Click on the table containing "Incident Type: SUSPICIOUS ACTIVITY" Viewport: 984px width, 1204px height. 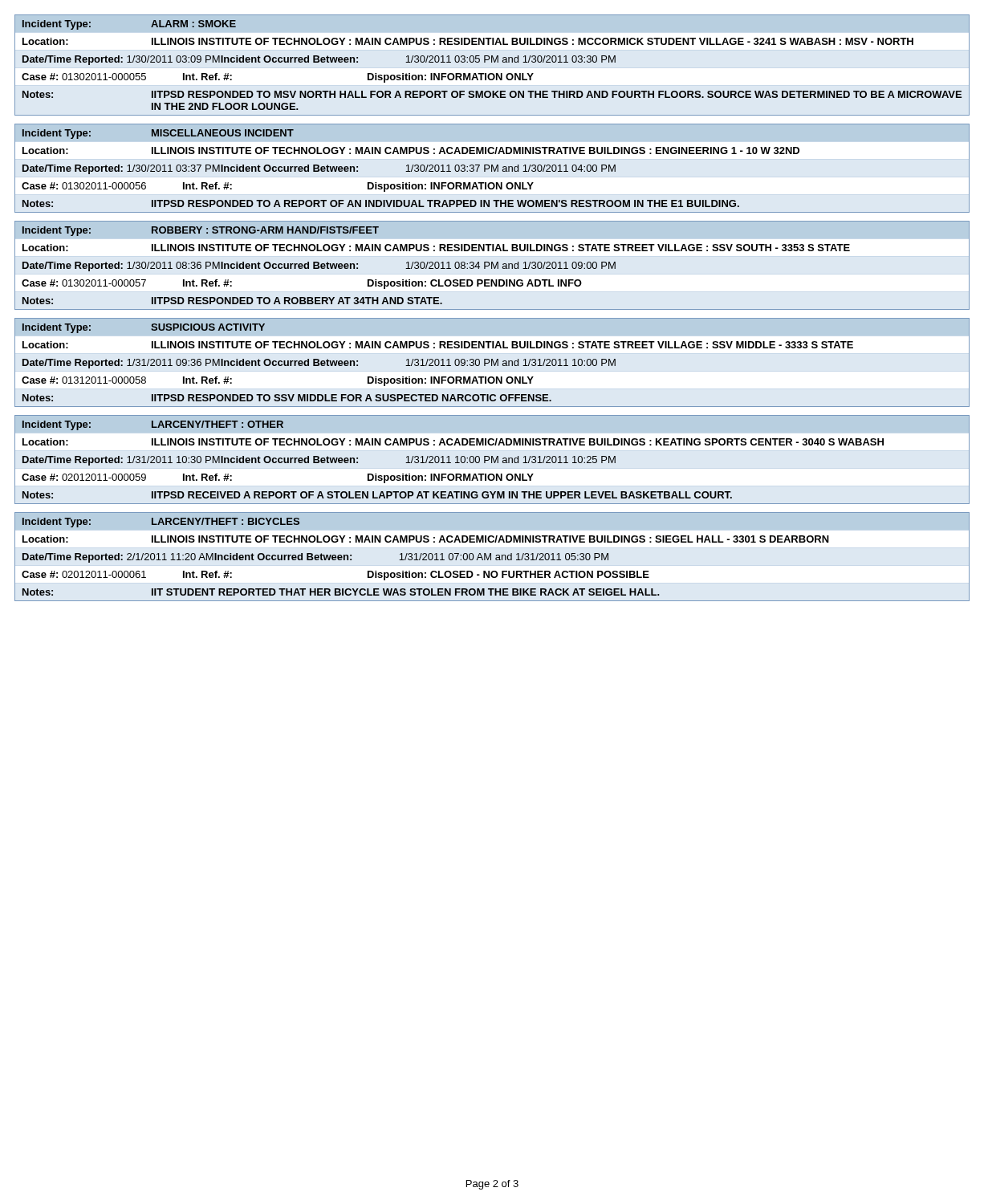point(492,362)
